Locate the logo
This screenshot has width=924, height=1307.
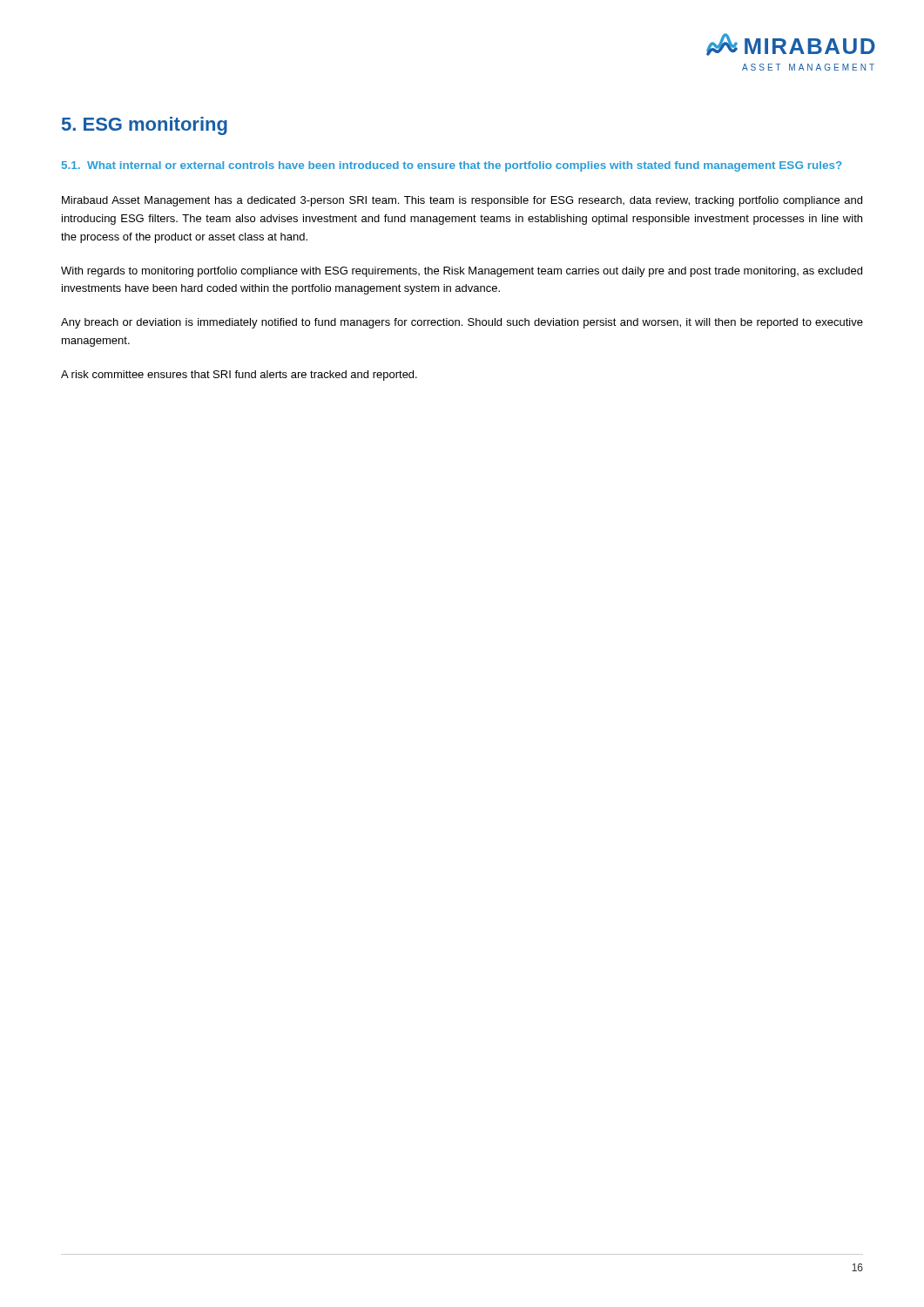pyautogui.click(x=792, y=52)
